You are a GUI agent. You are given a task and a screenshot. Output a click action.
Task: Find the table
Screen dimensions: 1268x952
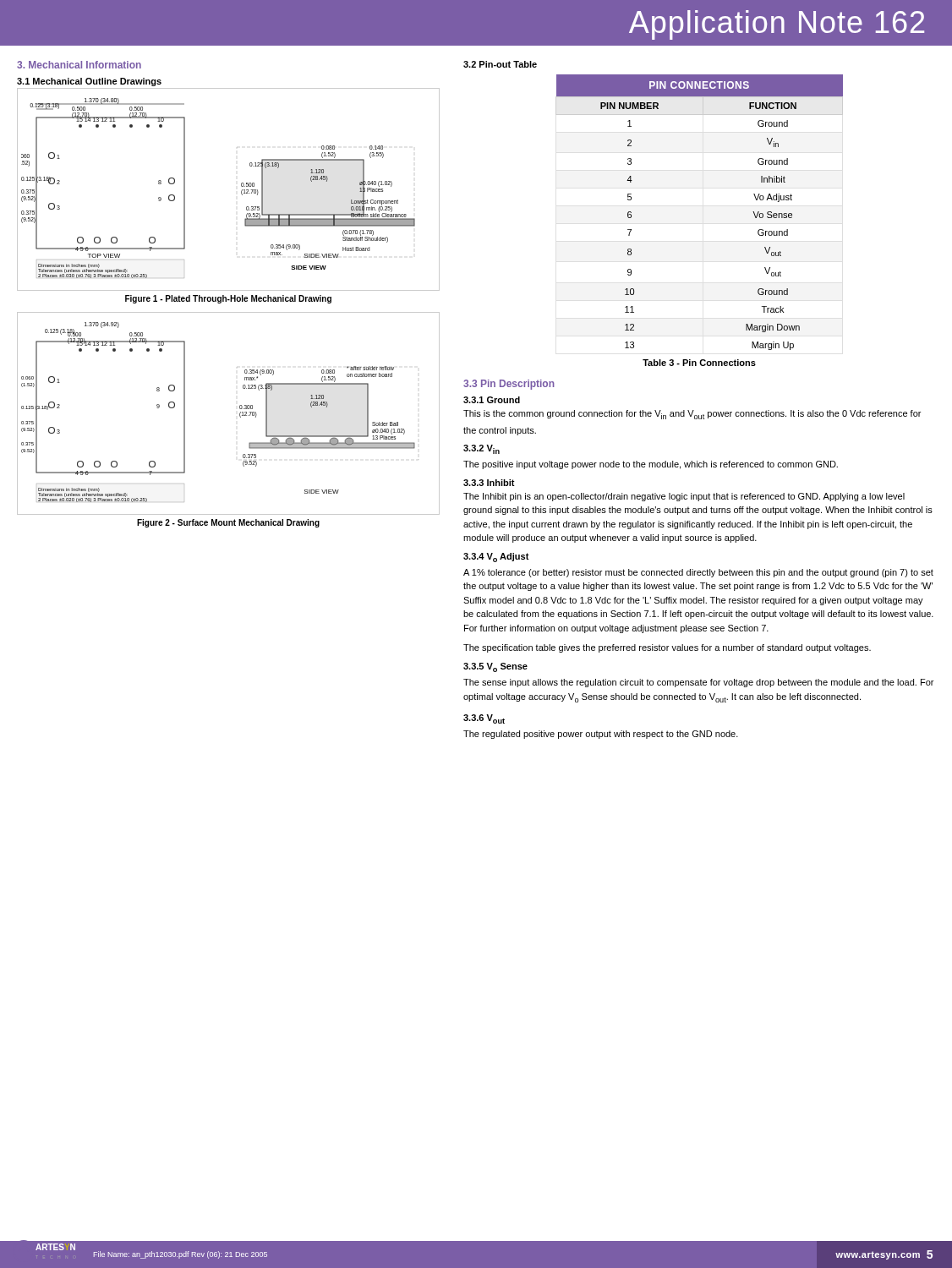coord(699,221)
